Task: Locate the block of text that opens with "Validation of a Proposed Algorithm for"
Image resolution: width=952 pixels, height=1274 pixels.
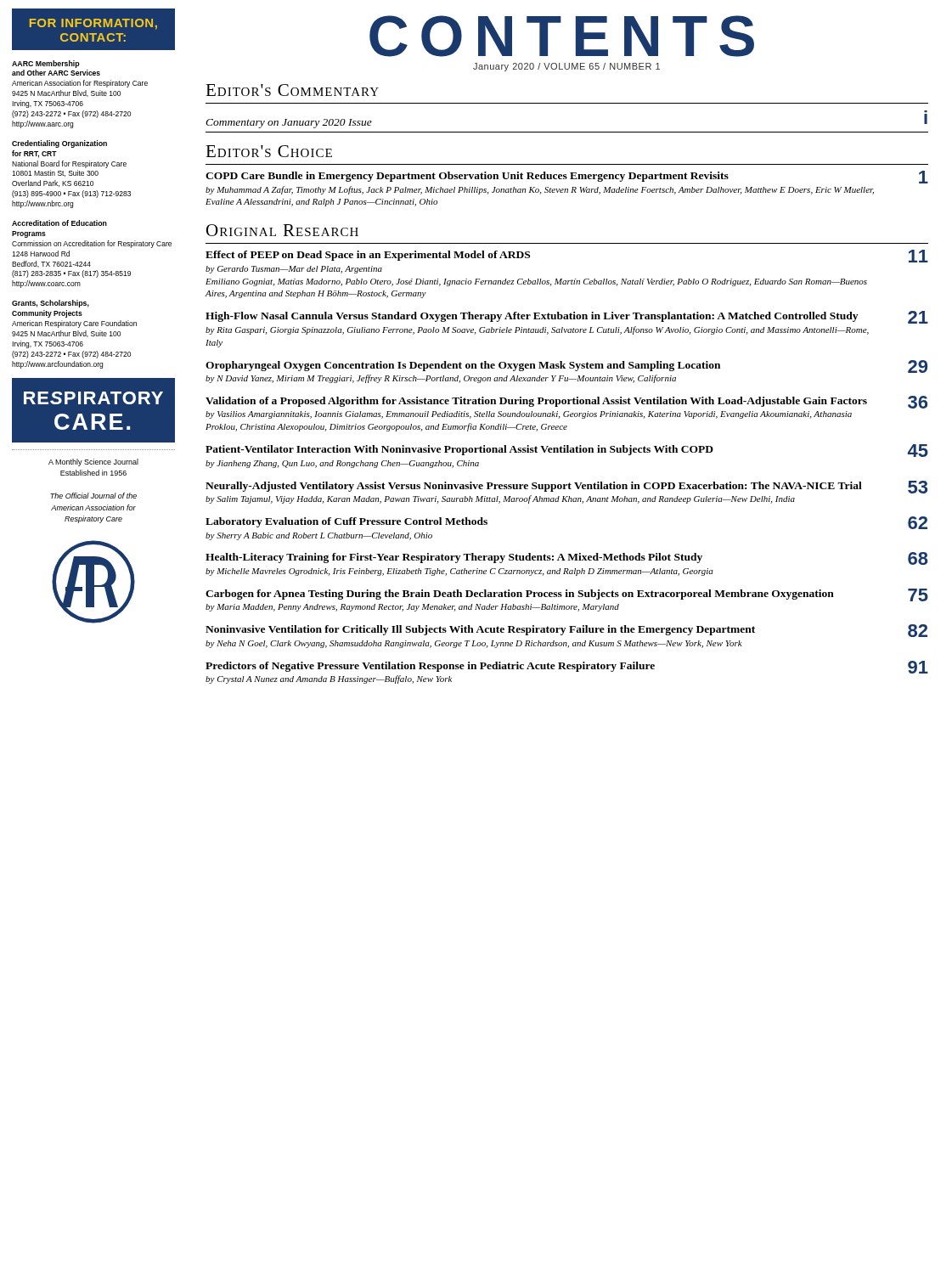Action: [567, 413]
